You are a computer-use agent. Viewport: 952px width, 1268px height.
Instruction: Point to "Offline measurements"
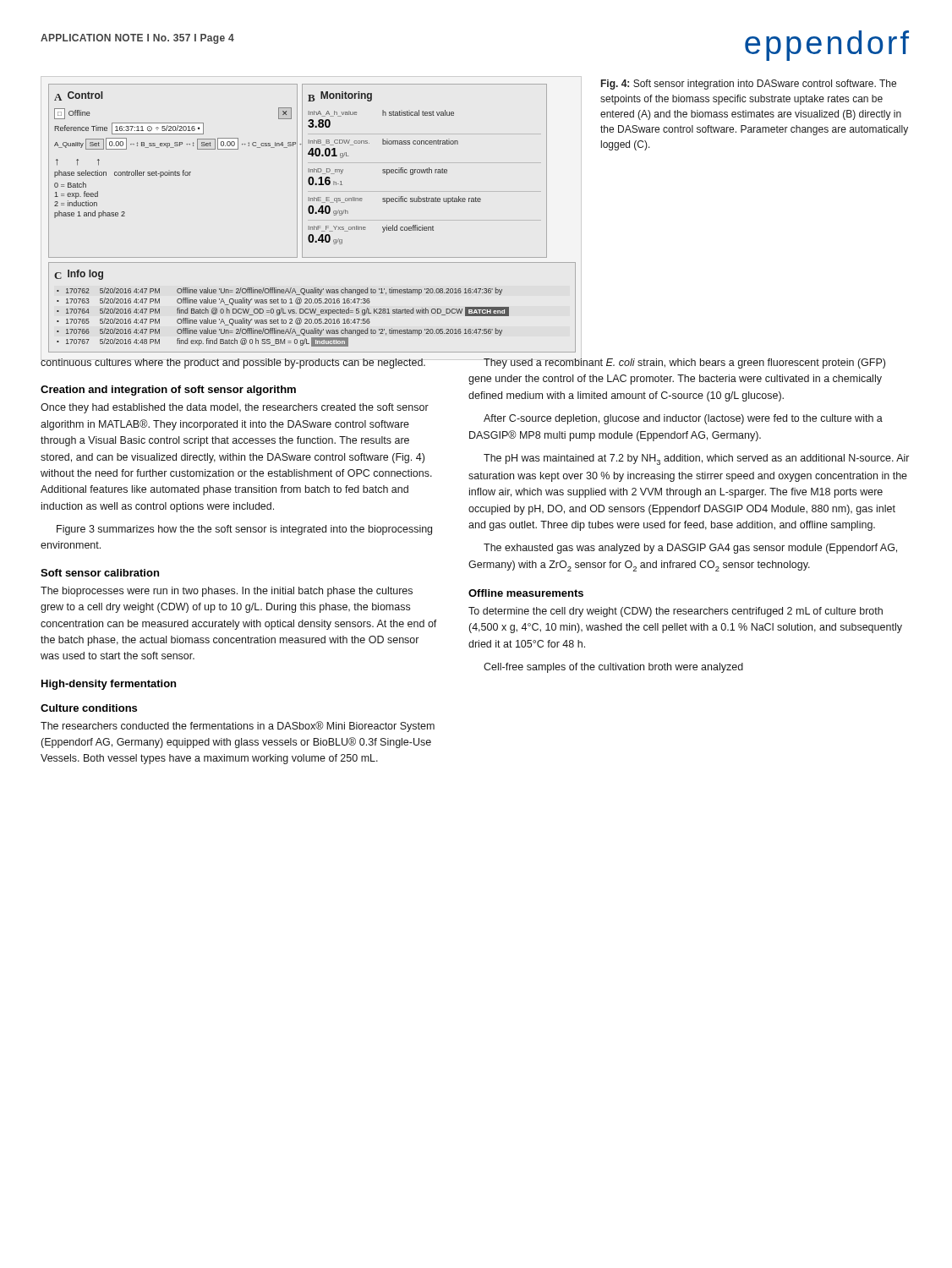coord(526,593)
